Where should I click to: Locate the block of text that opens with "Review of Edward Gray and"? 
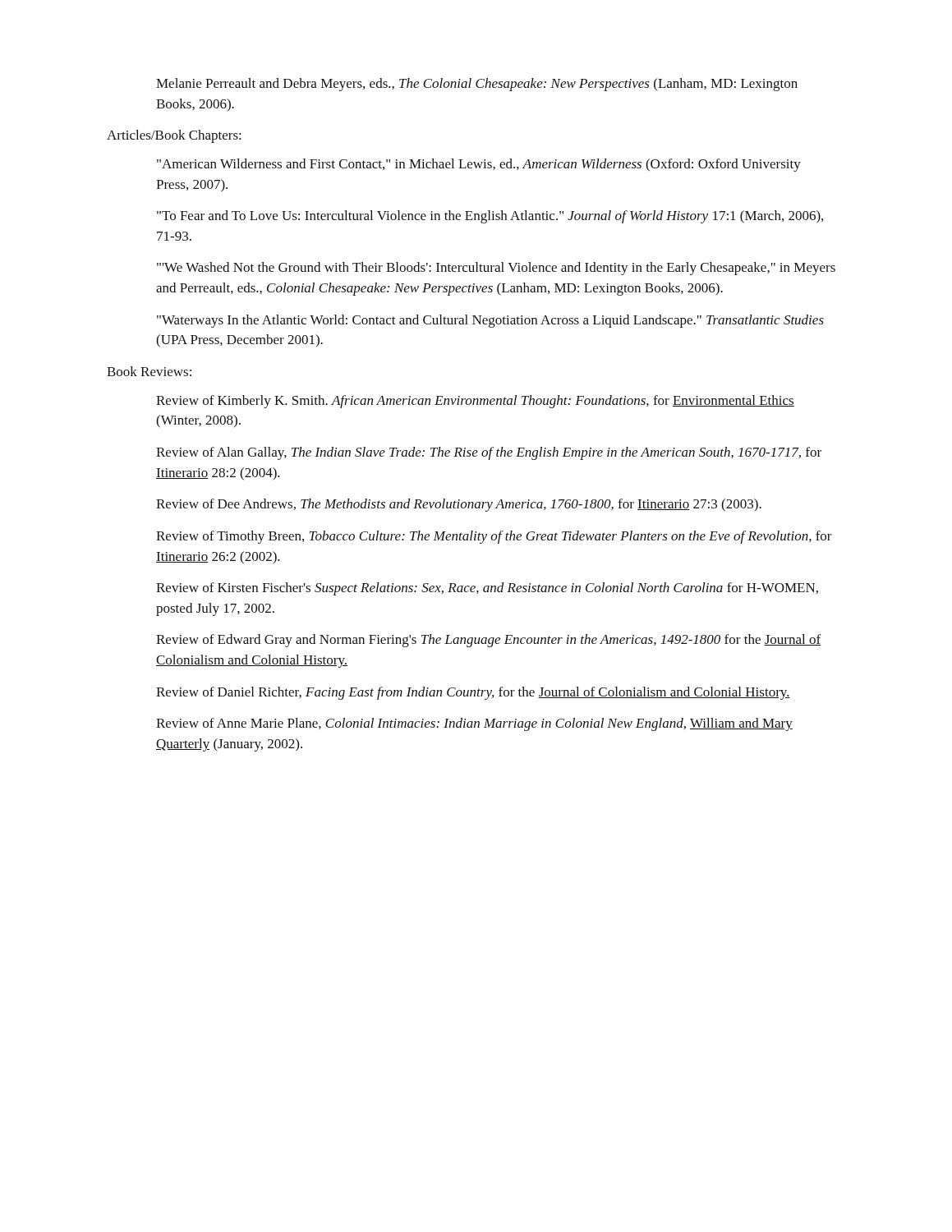tap(497, 651)
